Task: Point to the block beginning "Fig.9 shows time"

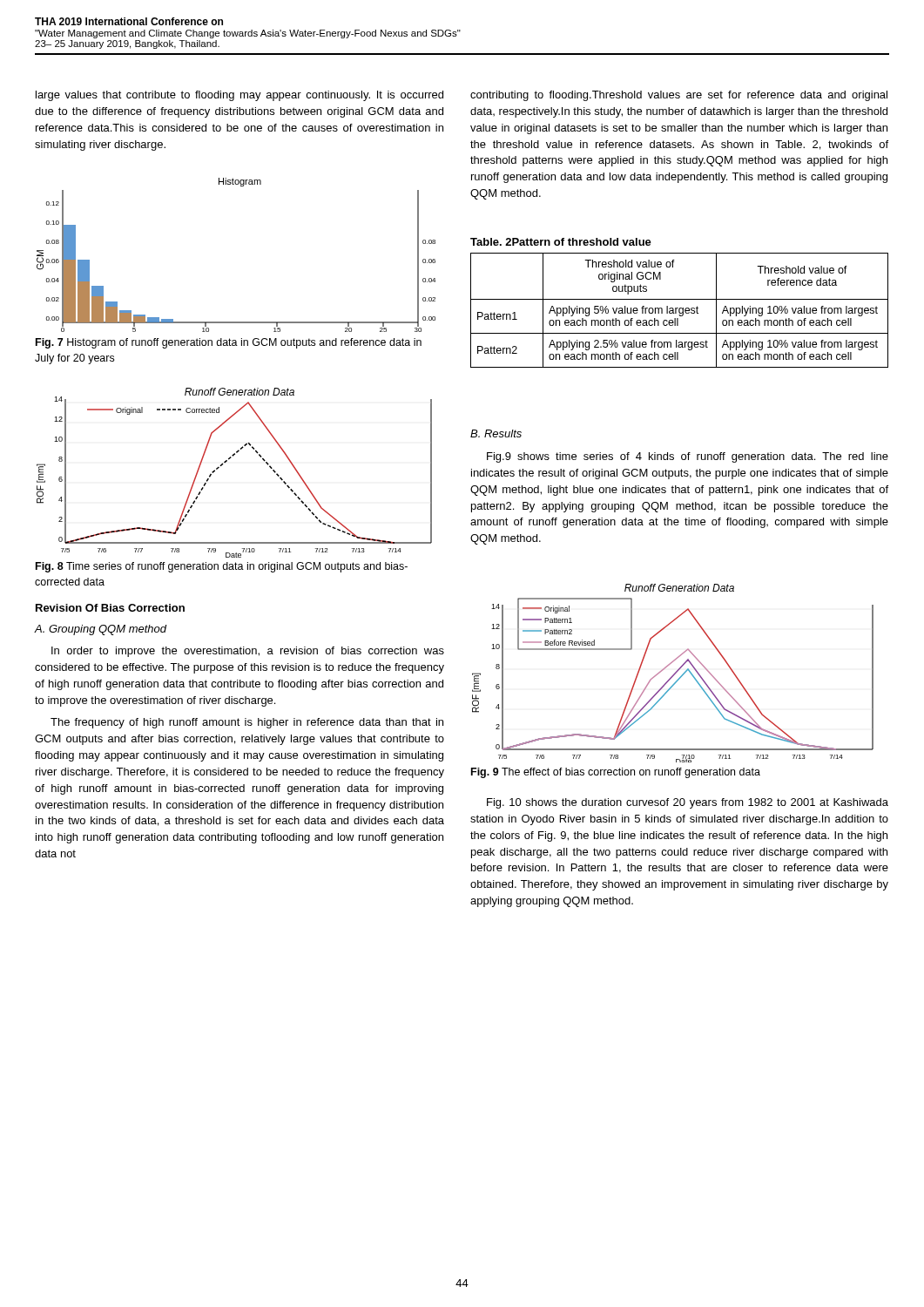Action: pyautogui.click(x=679, y=498)
